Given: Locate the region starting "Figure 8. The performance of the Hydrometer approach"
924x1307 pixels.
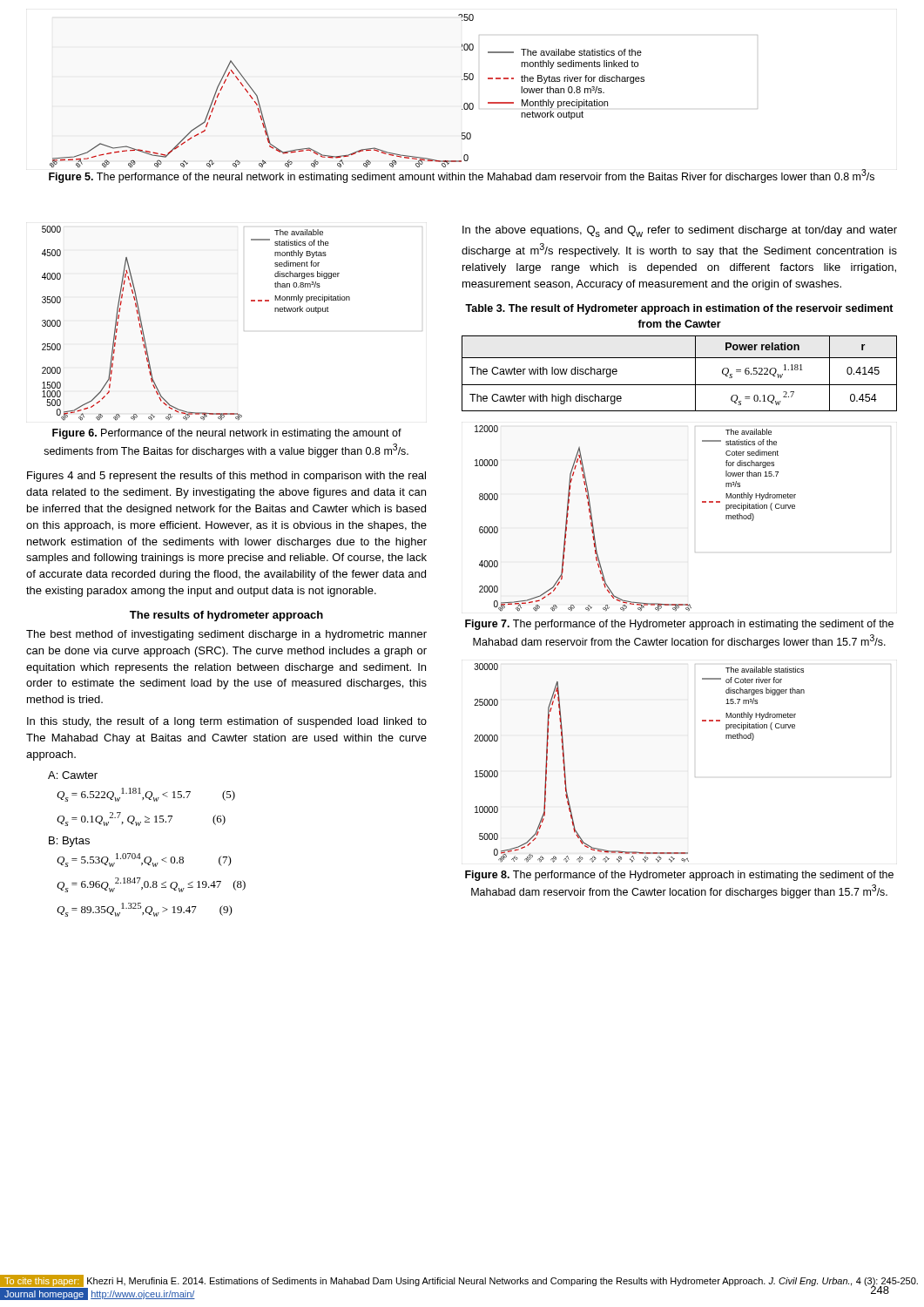Looking at the screenshot, I should point(679,883).
